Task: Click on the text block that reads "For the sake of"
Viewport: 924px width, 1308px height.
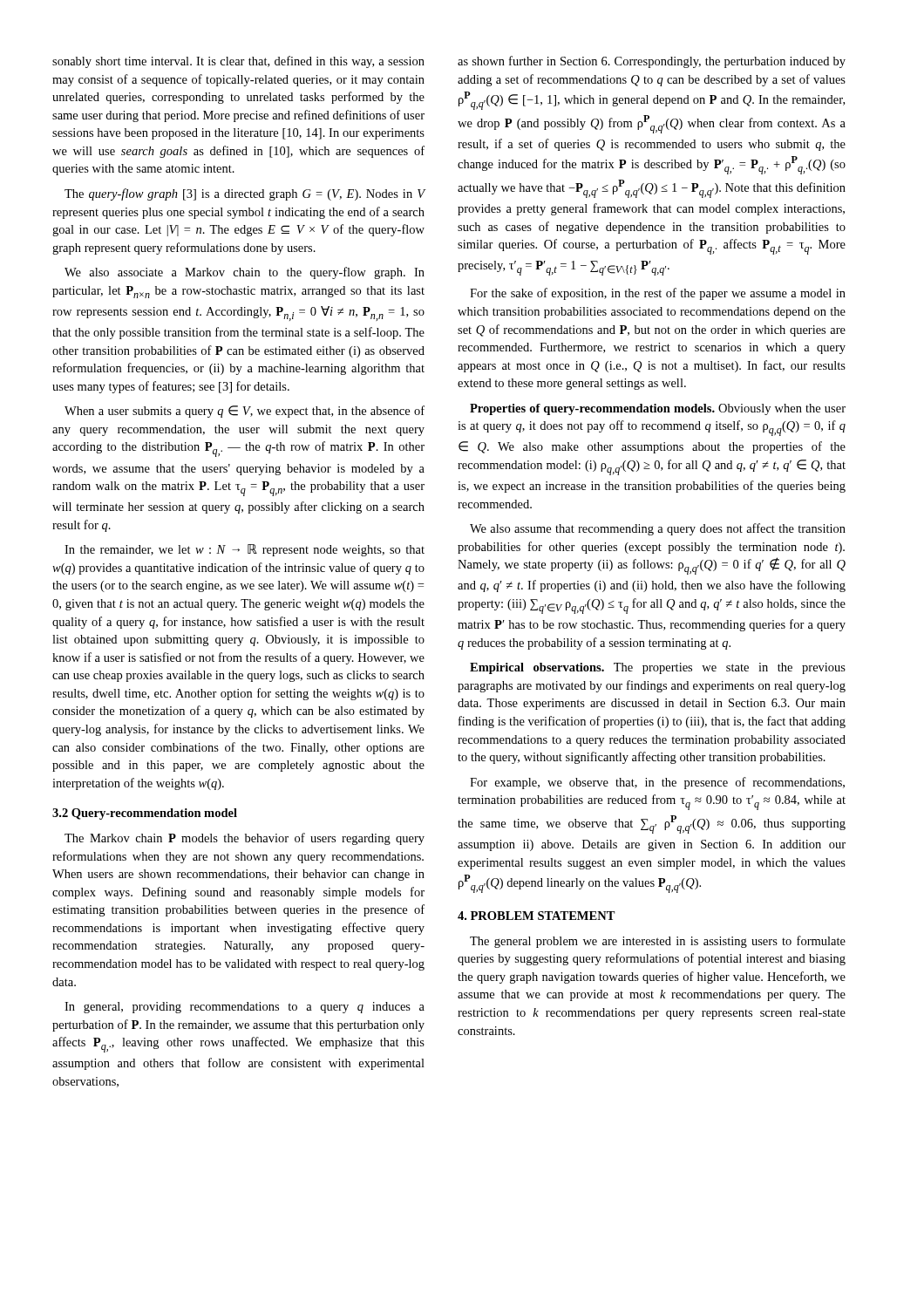Action: (652, 338)
